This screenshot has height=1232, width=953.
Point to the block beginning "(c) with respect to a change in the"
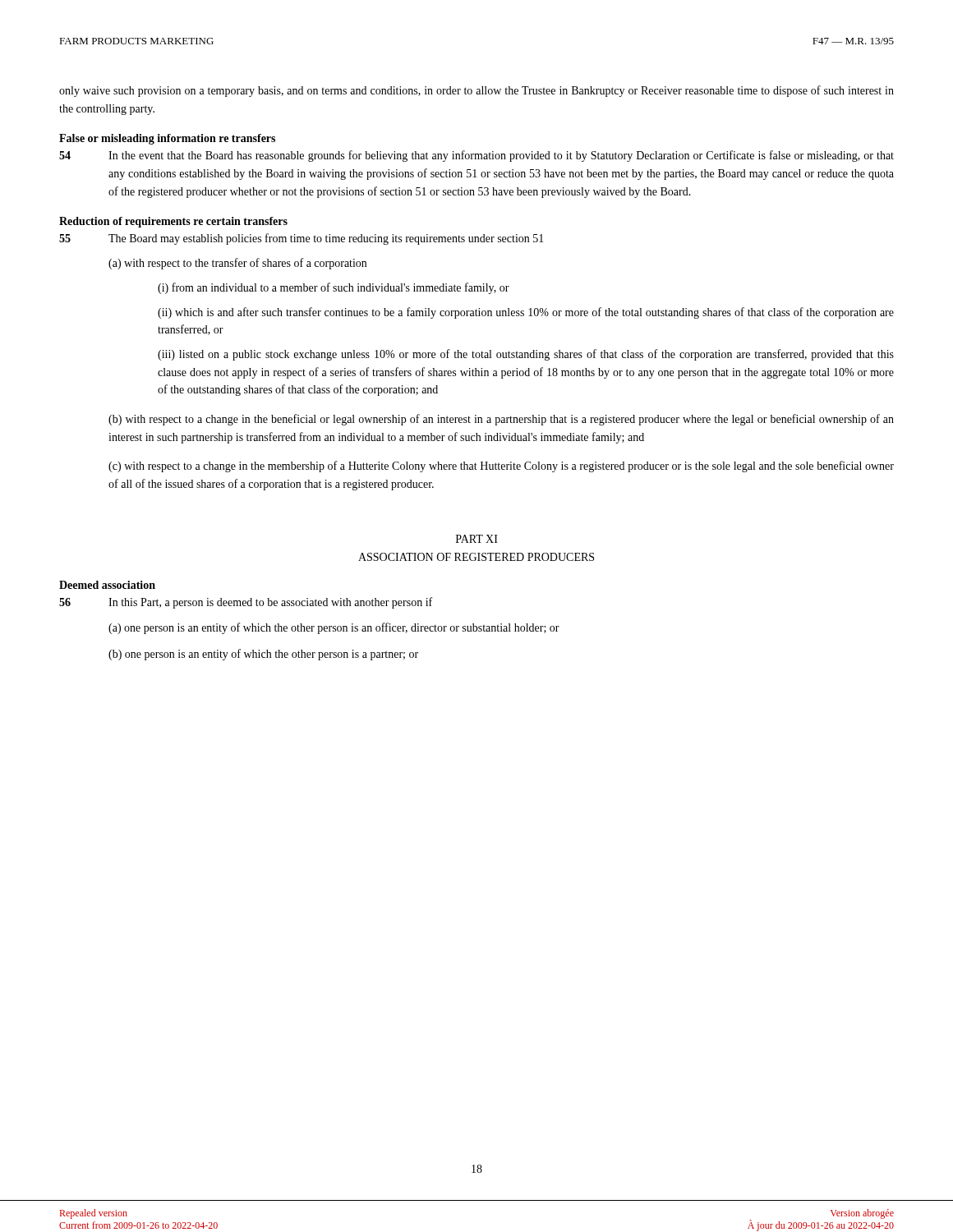click(x=501, y=475)
